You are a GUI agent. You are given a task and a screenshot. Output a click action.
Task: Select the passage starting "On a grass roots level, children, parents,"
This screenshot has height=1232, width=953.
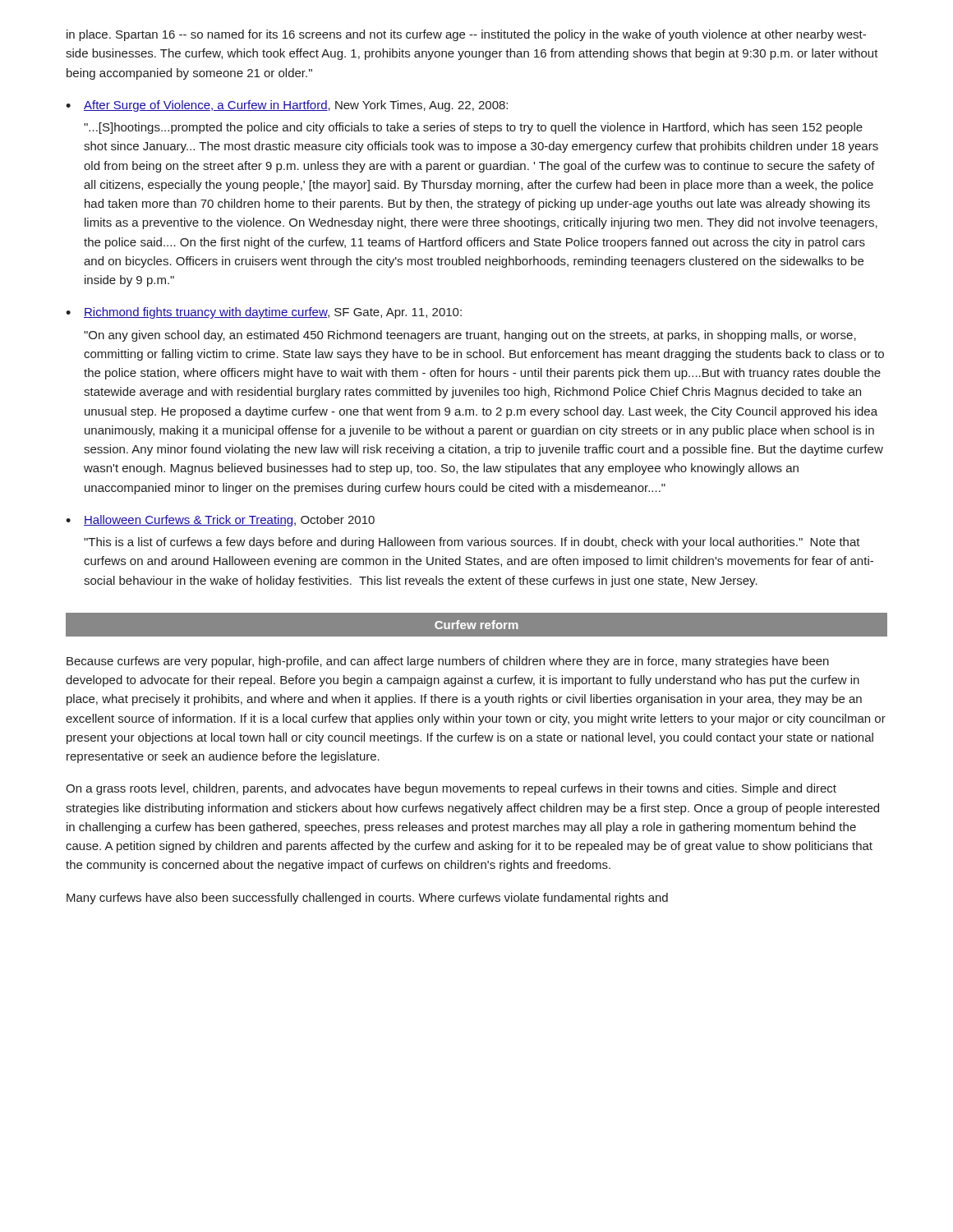(473, 826)
